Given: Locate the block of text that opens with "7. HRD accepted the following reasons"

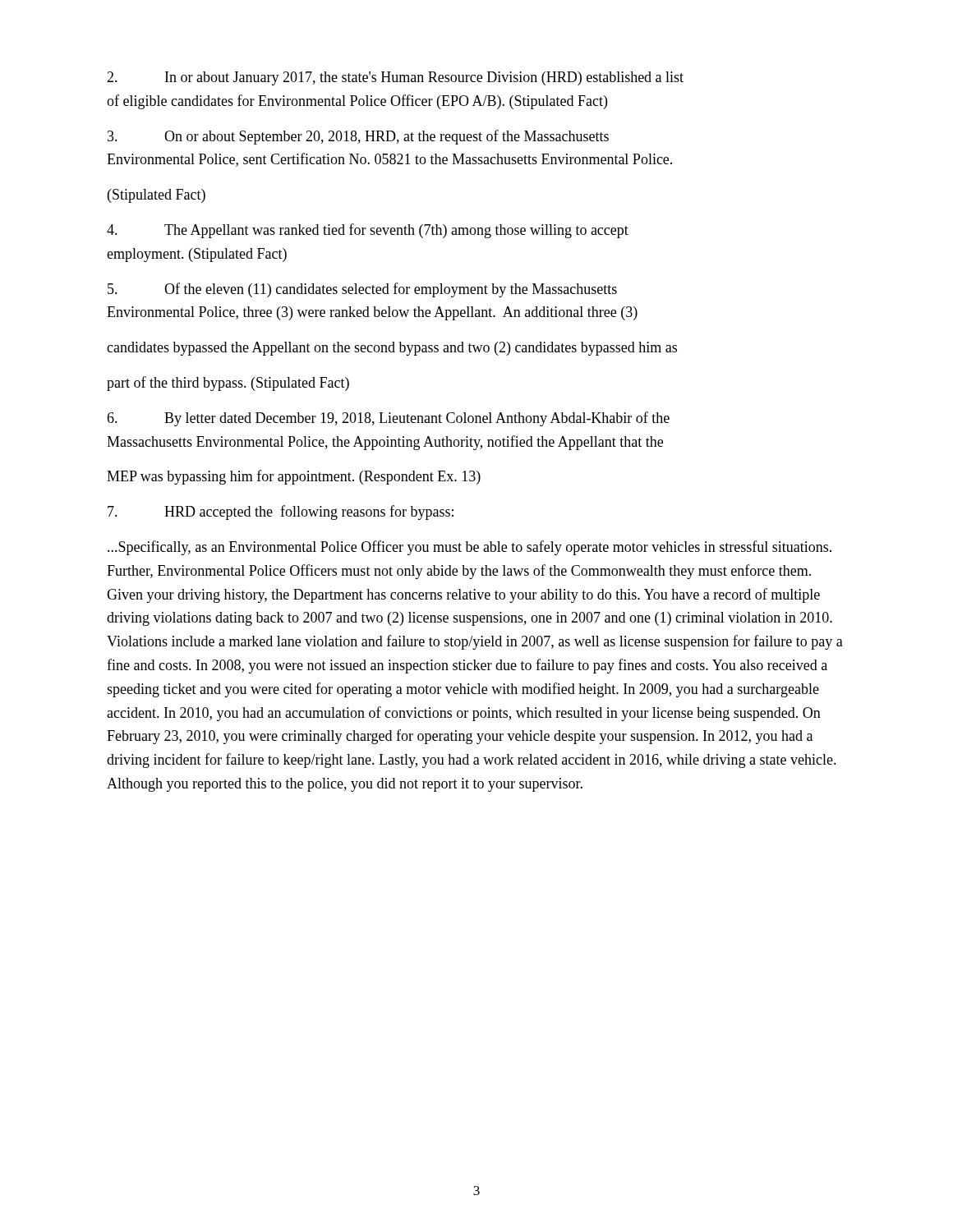Looking at the screenshot, I should click(x=281, y=513).
